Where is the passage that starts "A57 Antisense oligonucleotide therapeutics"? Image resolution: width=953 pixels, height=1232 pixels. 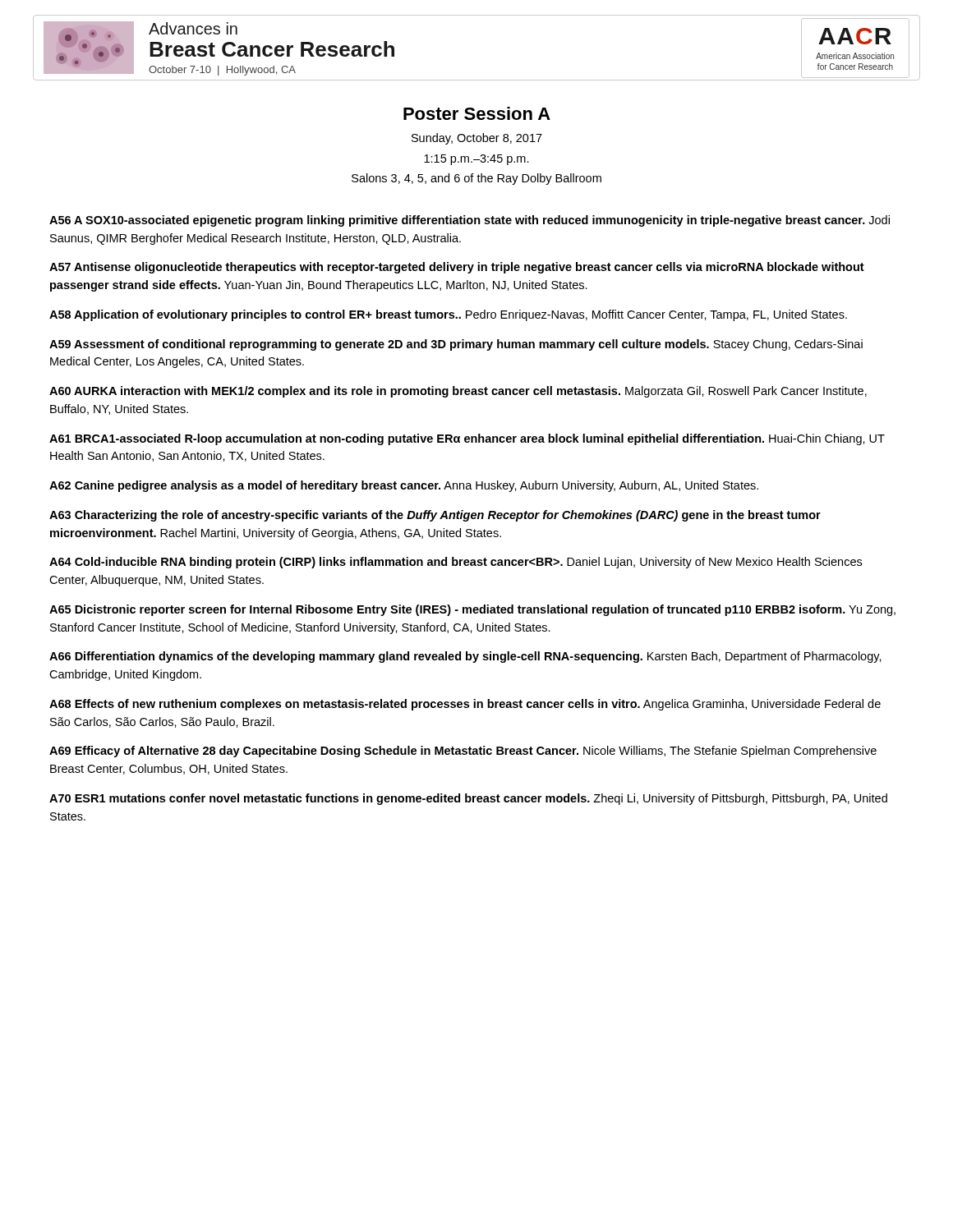476,277
